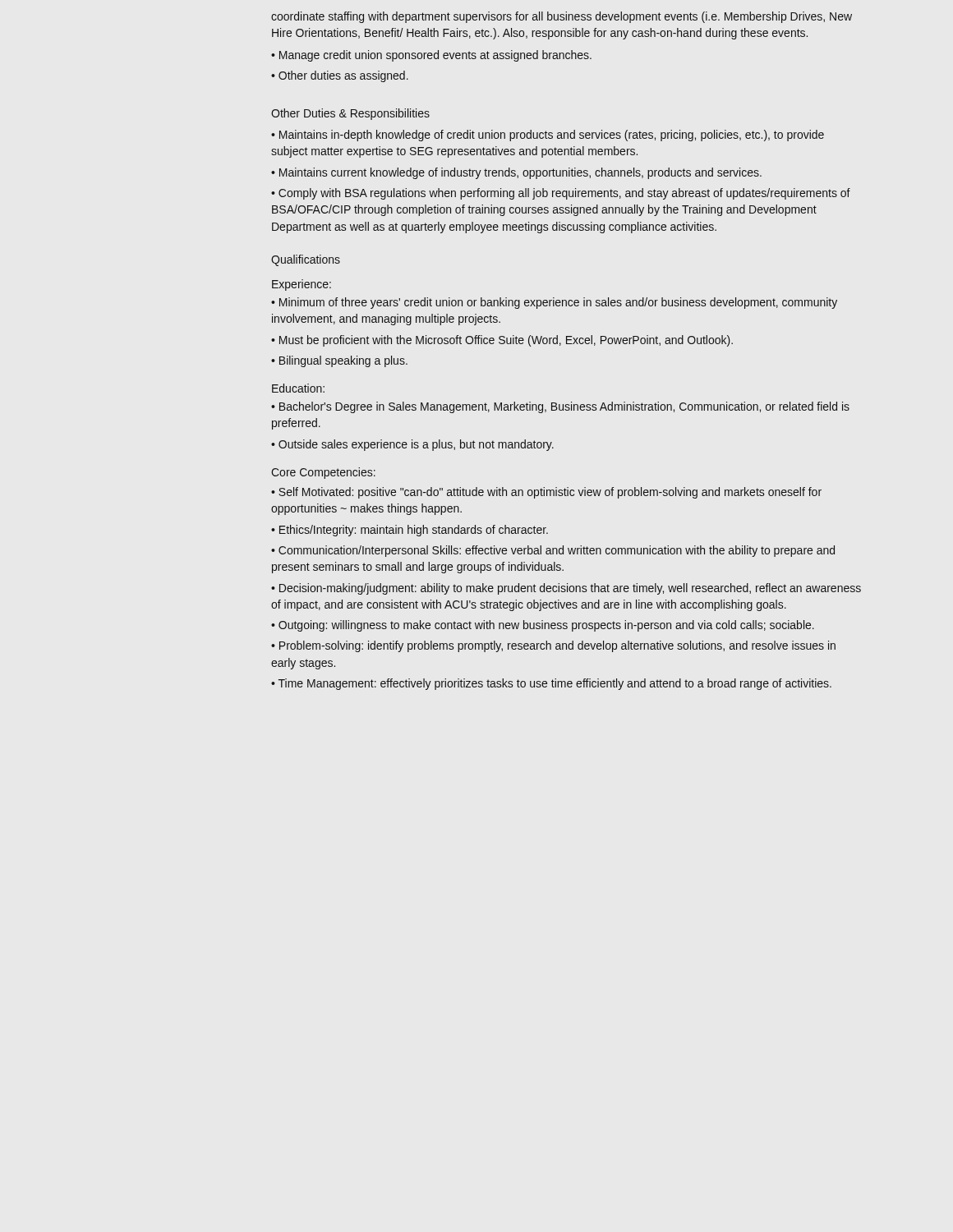Locate the list item that reads "• Ethics/Integrity: maintain high standards of"
This screenshot has width=953, height=1232.
coord(410,529)
